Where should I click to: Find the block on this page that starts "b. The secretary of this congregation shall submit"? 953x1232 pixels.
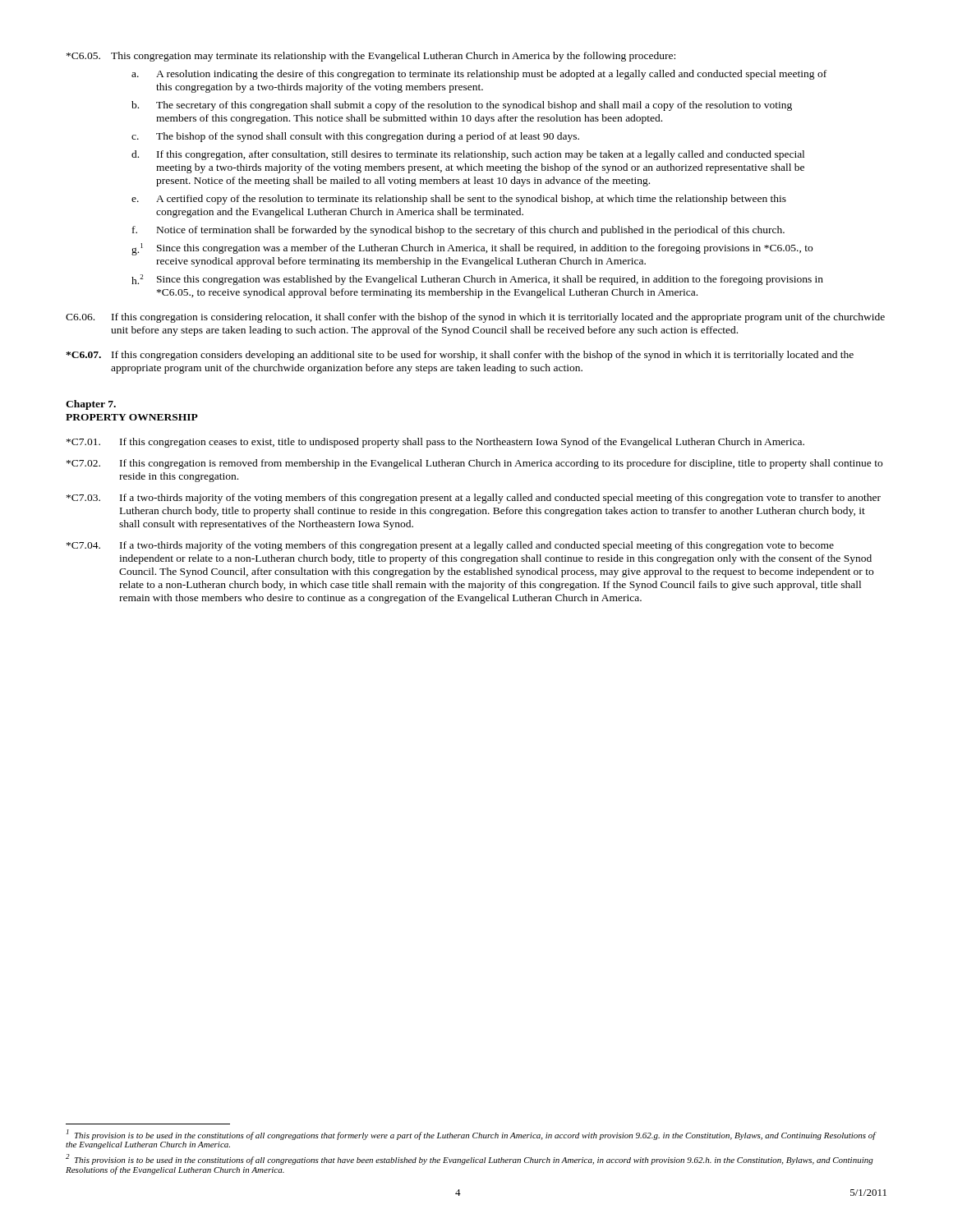[481, 112]
